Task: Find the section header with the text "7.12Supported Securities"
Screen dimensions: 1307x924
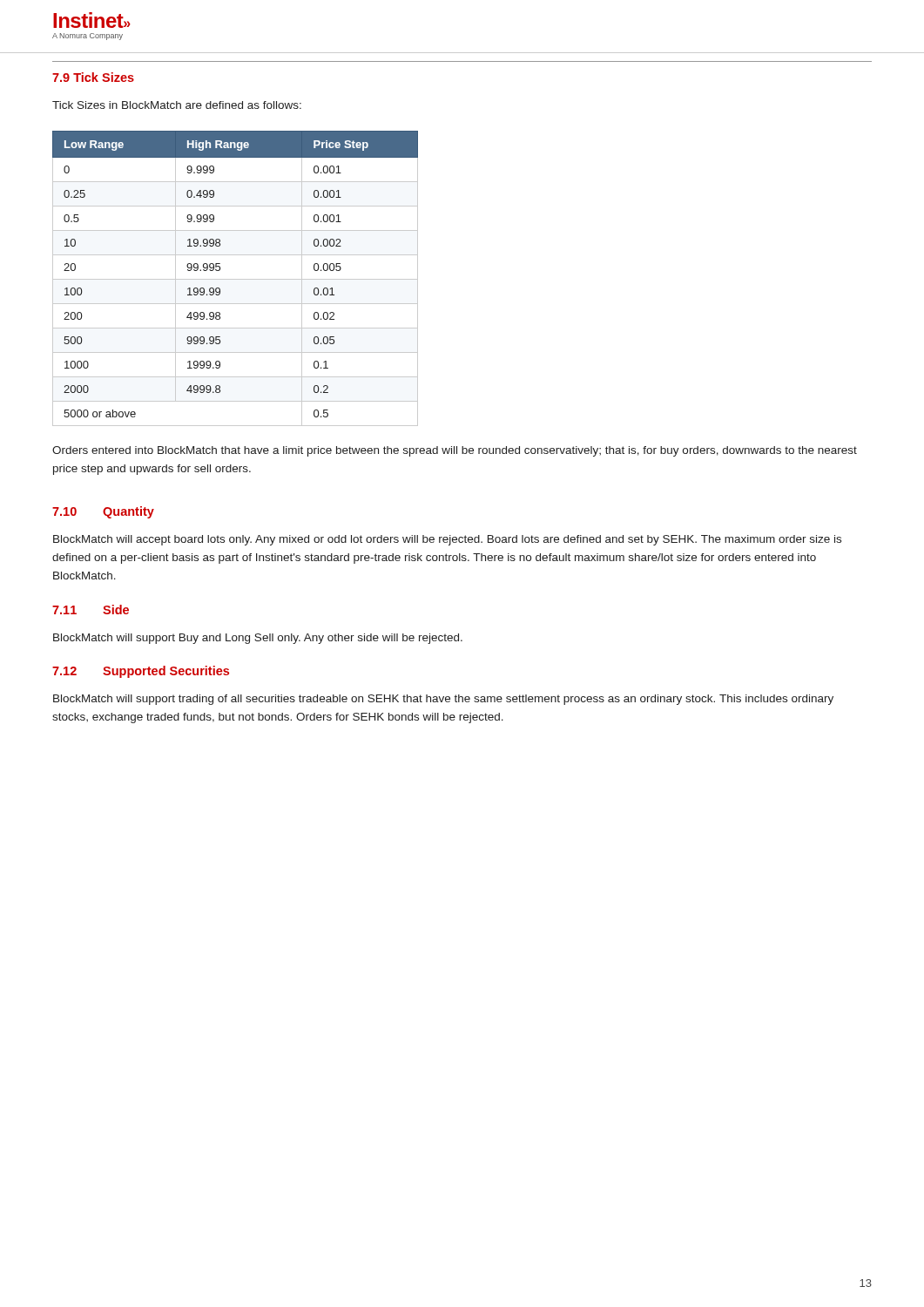Action: 141,671
